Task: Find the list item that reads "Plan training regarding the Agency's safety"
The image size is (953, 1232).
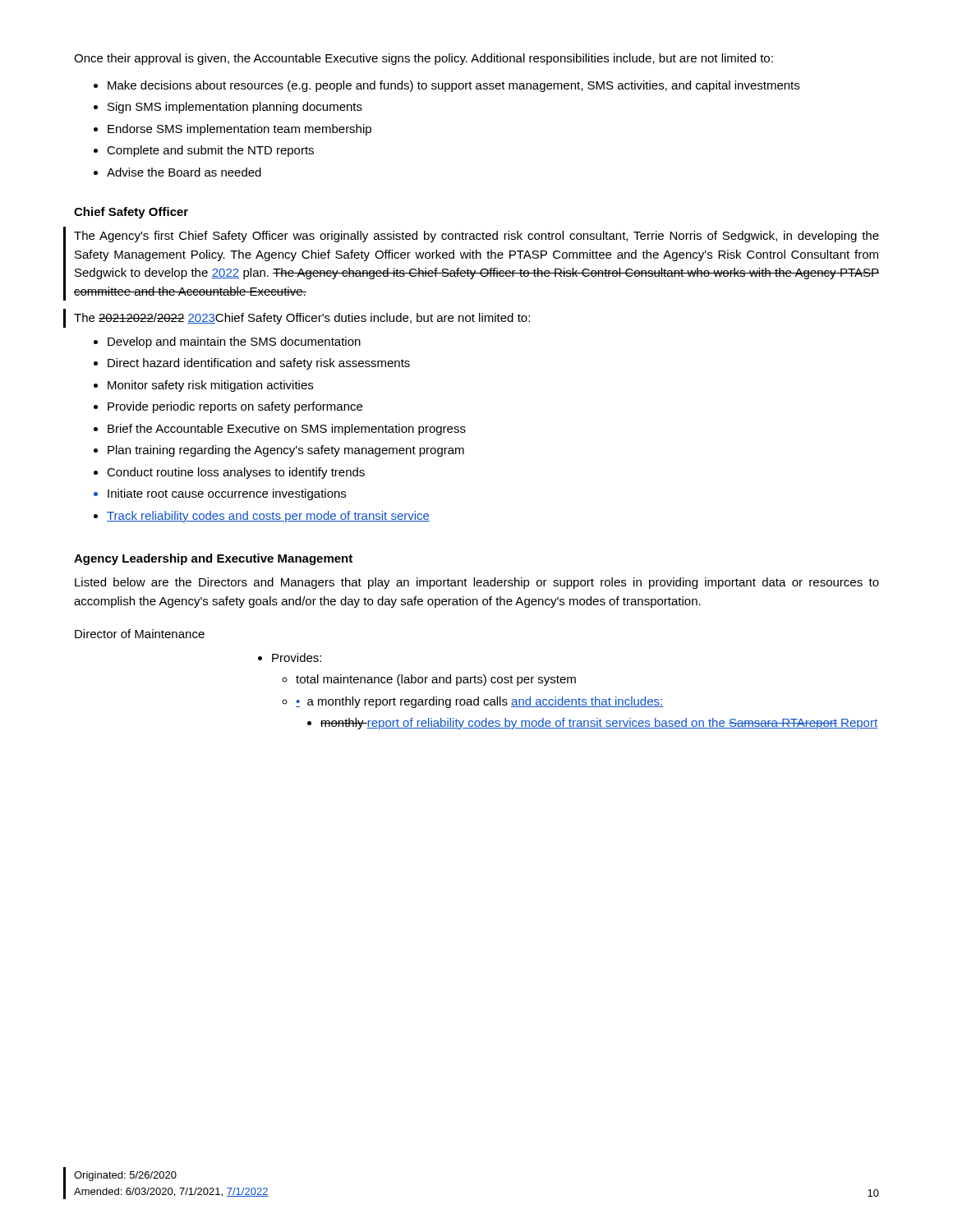Action: click(x=286, y=450)
